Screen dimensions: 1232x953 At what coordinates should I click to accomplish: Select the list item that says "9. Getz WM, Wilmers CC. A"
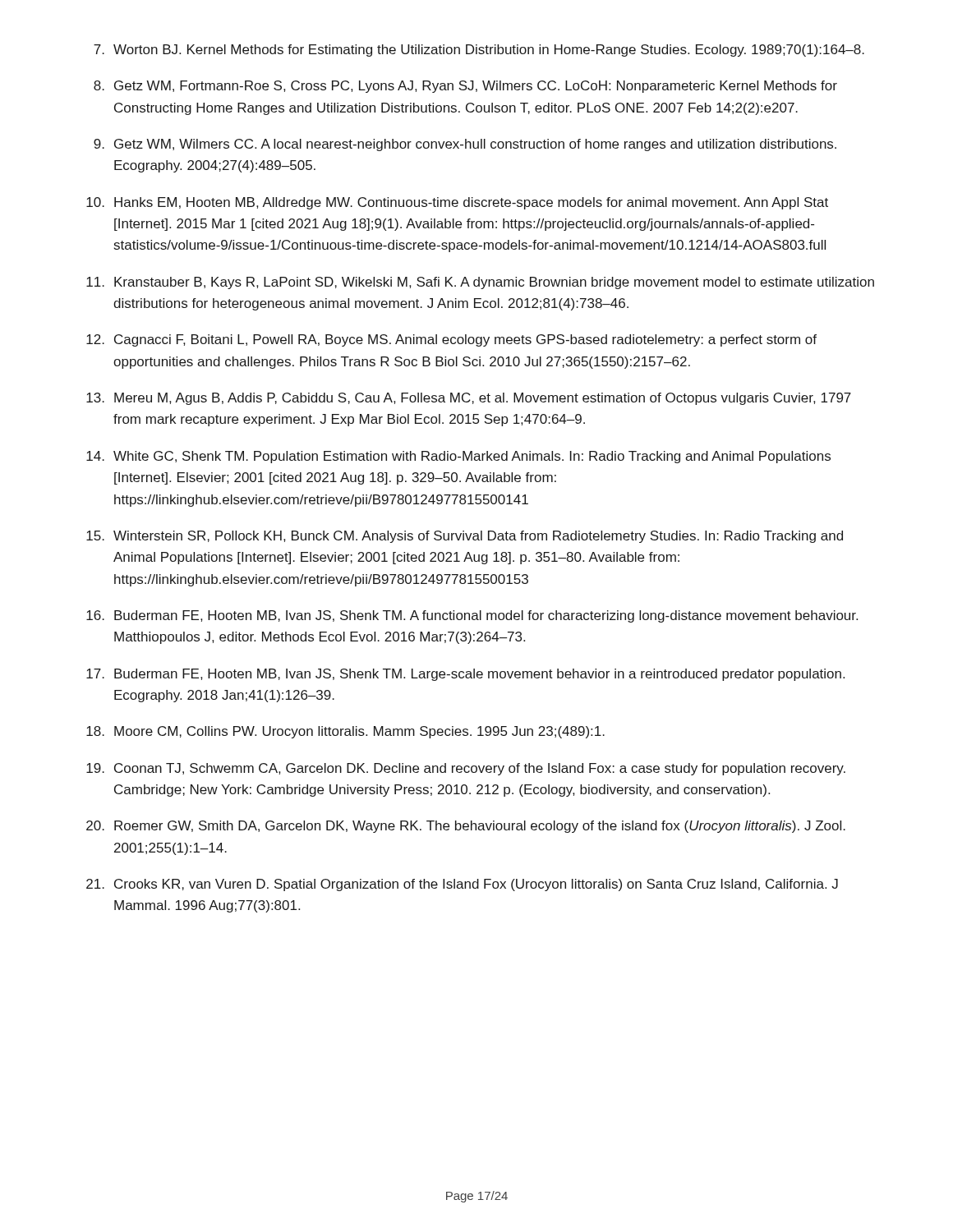pos(476,156)
